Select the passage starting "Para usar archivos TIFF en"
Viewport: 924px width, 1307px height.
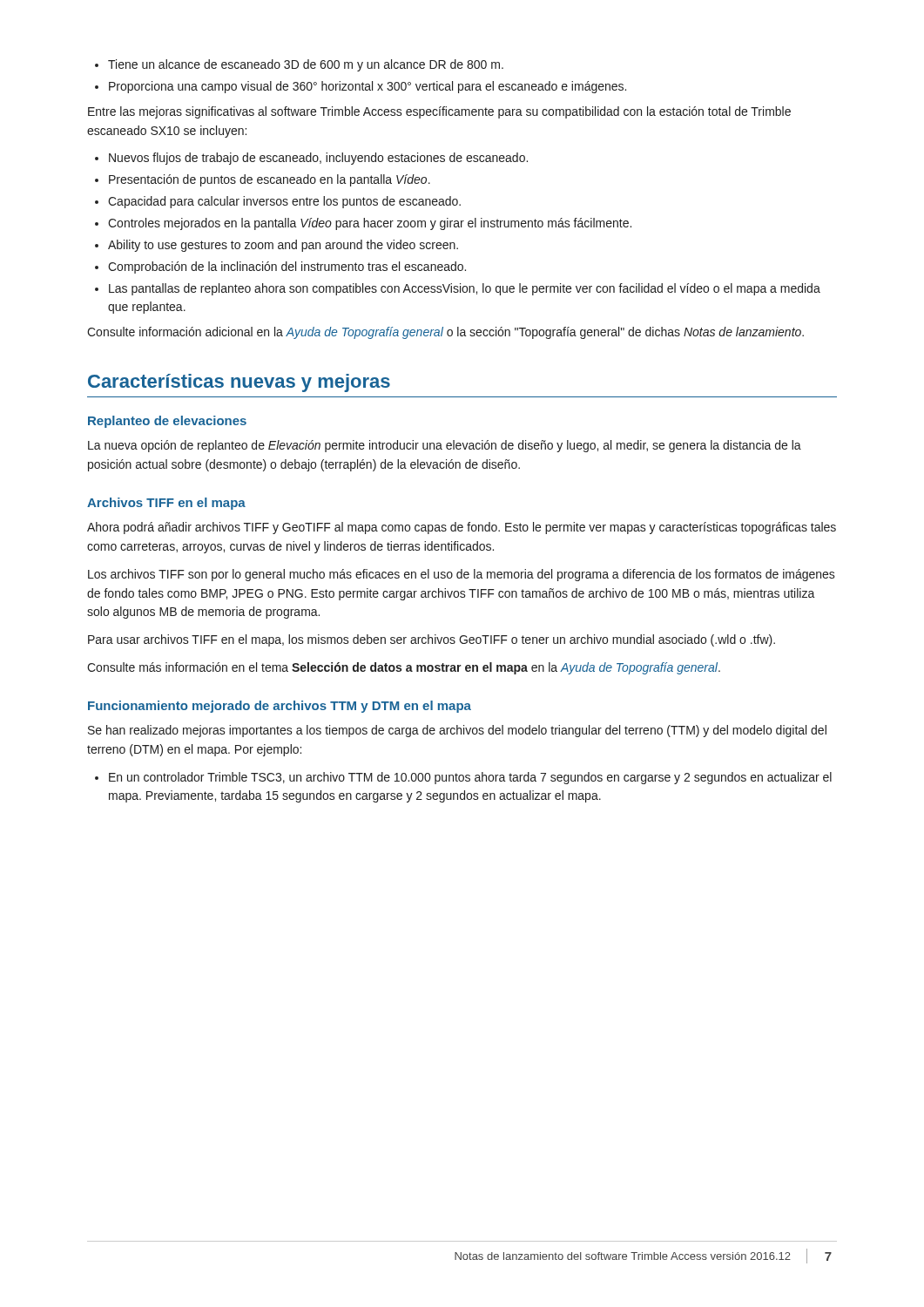(462, 640)
